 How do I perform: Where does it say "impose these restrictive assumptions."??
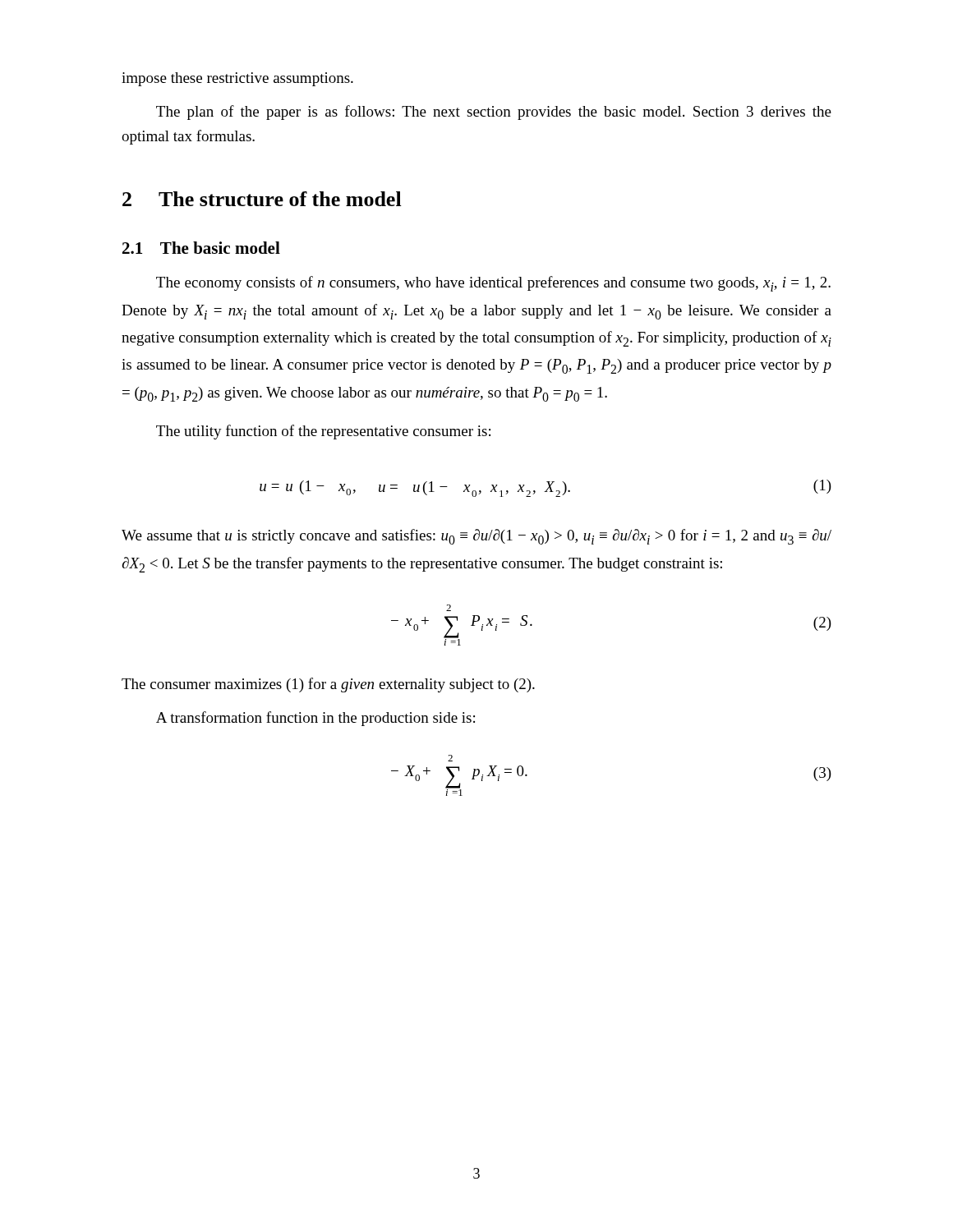coord(238,78)
